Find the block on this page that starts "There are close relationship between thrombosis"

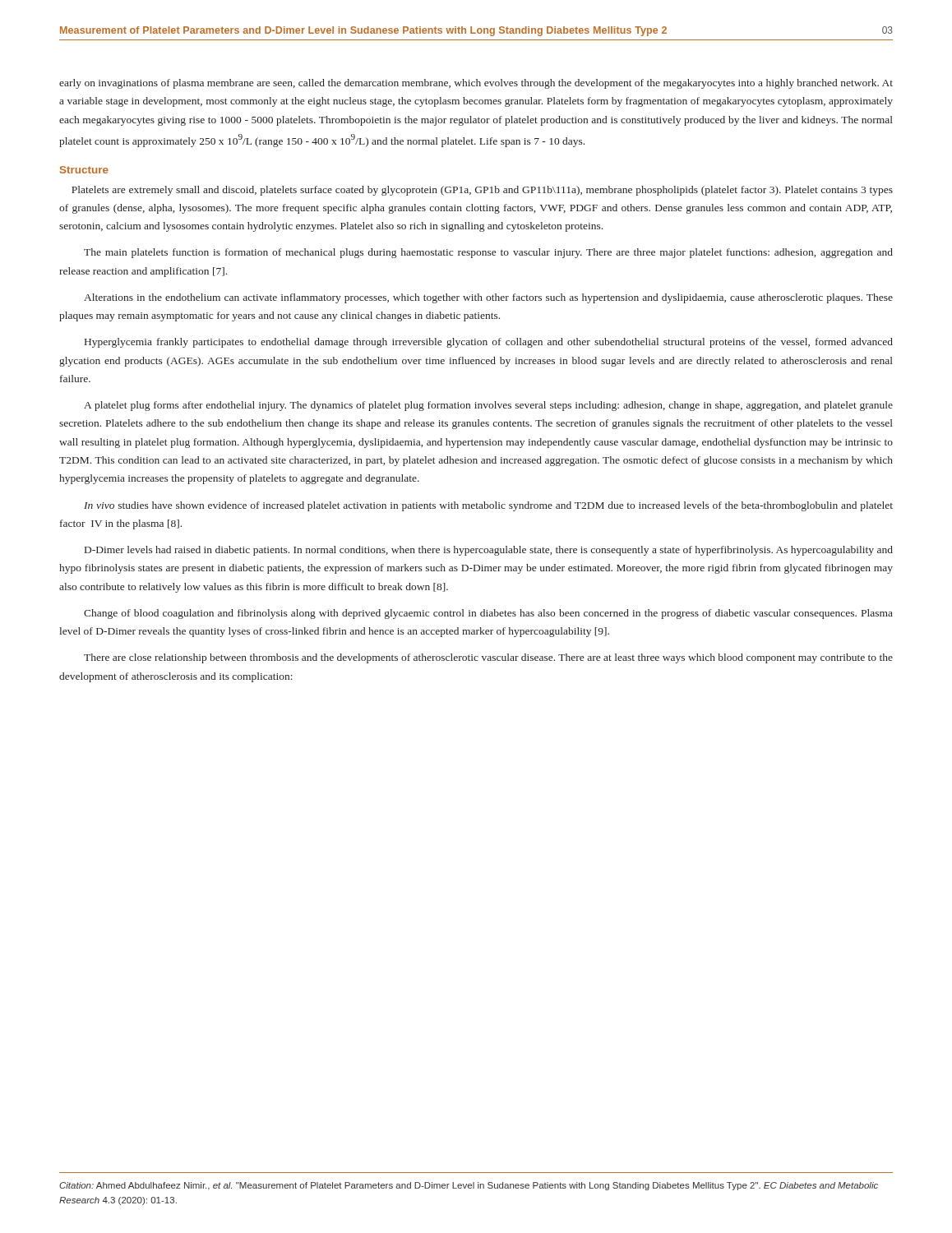(x=476, y=667)
